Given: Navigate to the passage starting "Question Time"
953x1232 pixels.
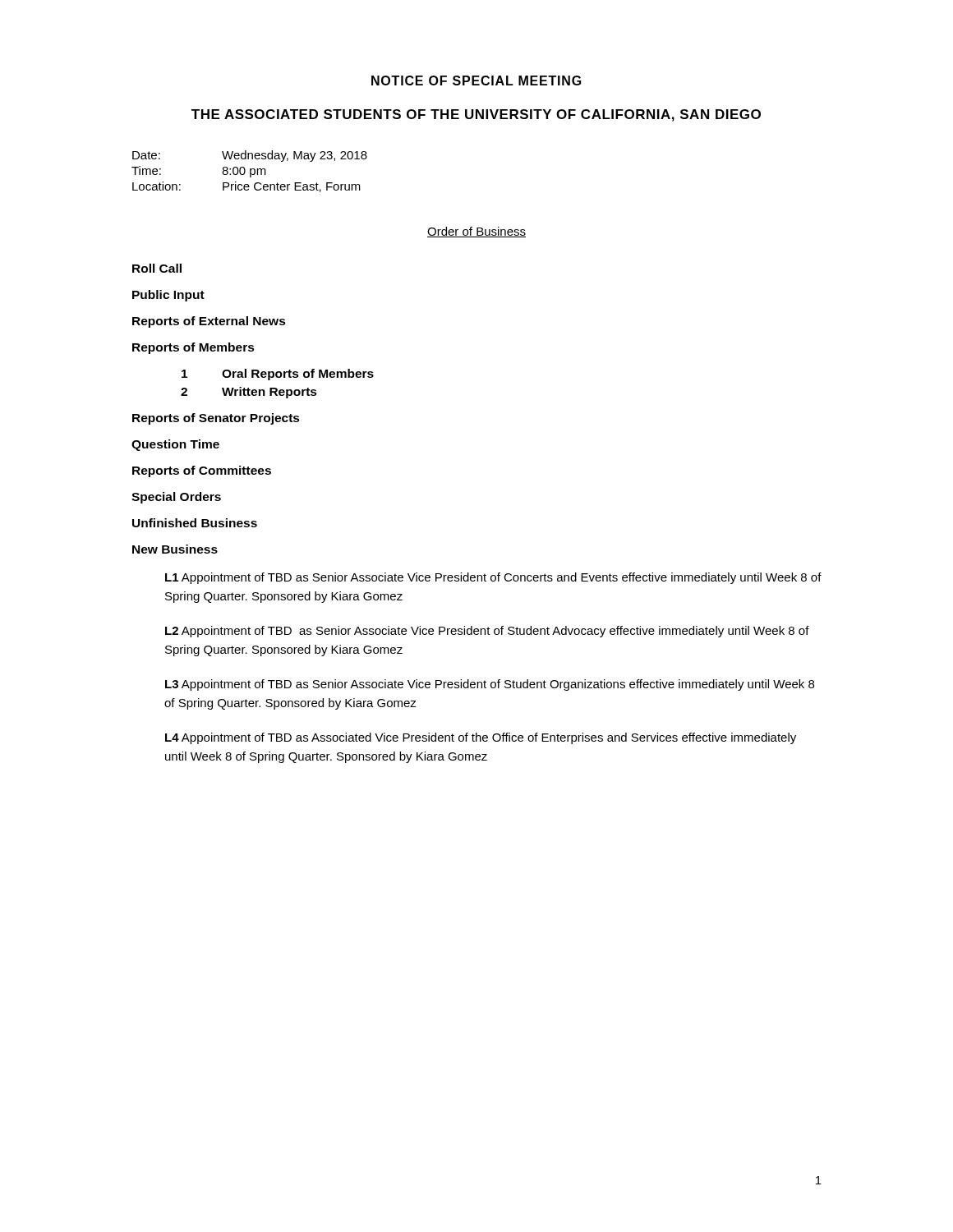Looking at the screenshot, I should coord(176,444).
